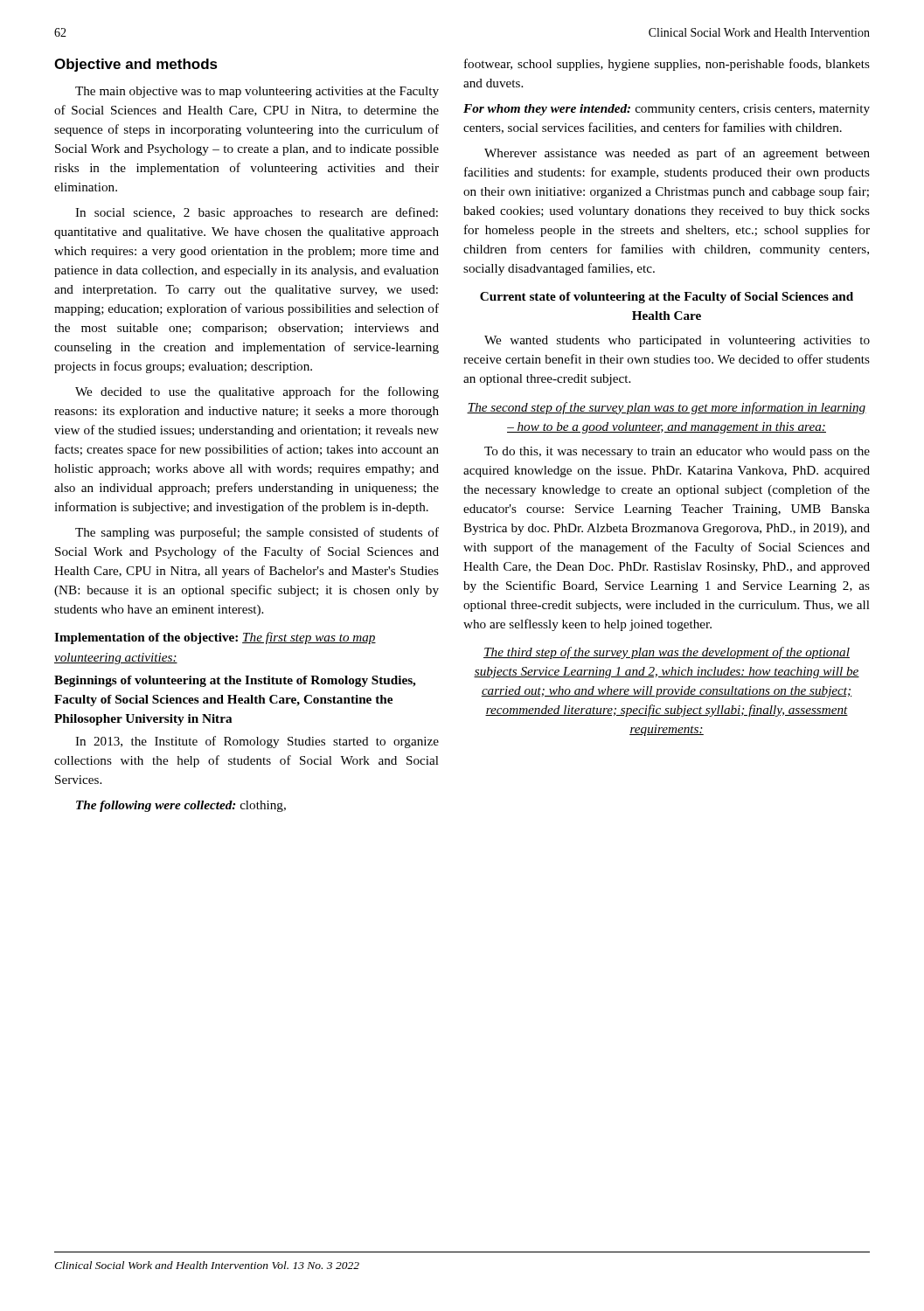Click on the block starting "The third step of the survey plan was"
This screenshot has height=1311, width=924.
coord(667,690)
